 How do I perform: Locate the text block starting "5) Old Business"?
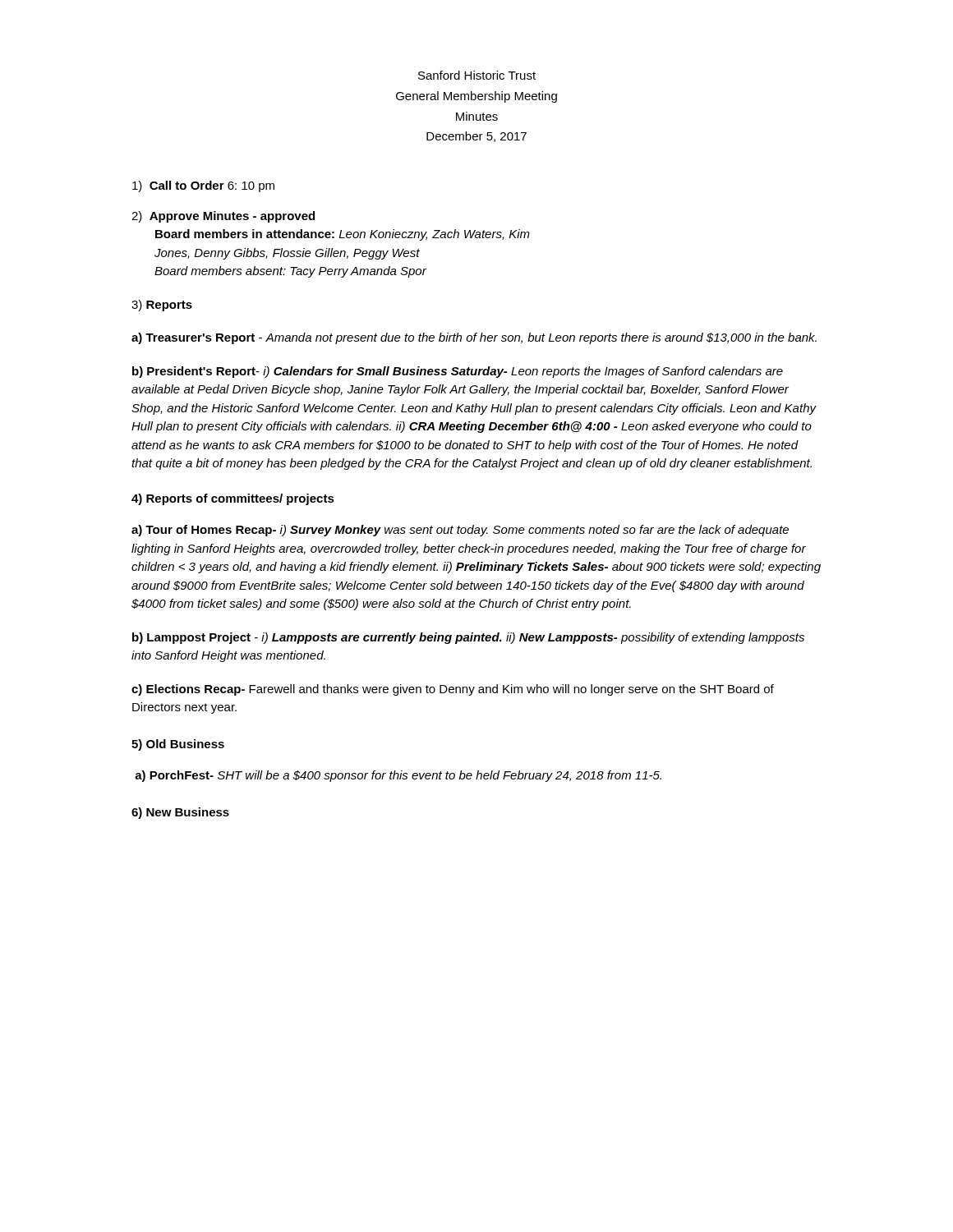(178, 743)
